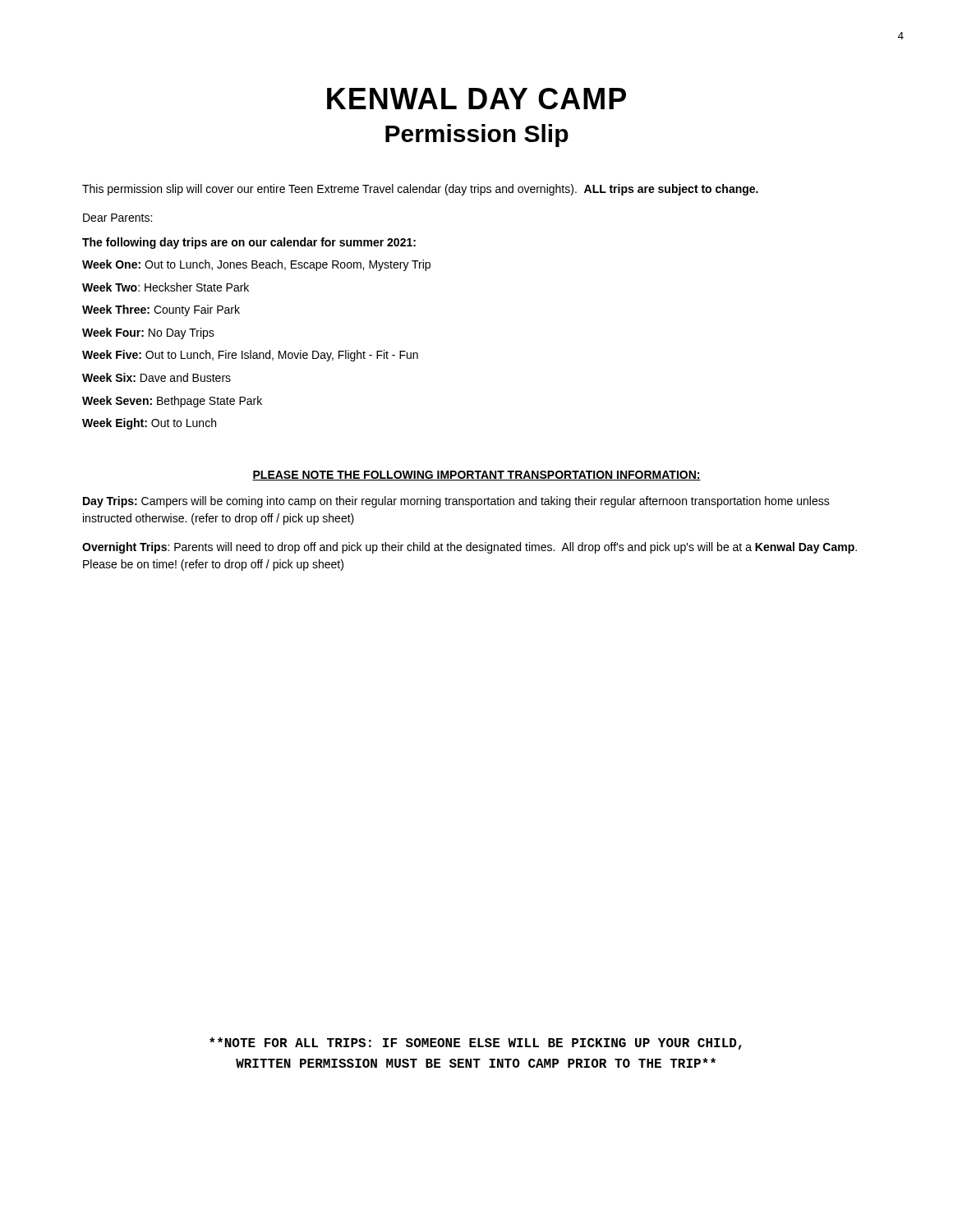This screenshot has width=953, height=1232.
Task: Find the block starting "Week Four: No Day Trips"
Action: coord(148,332)
